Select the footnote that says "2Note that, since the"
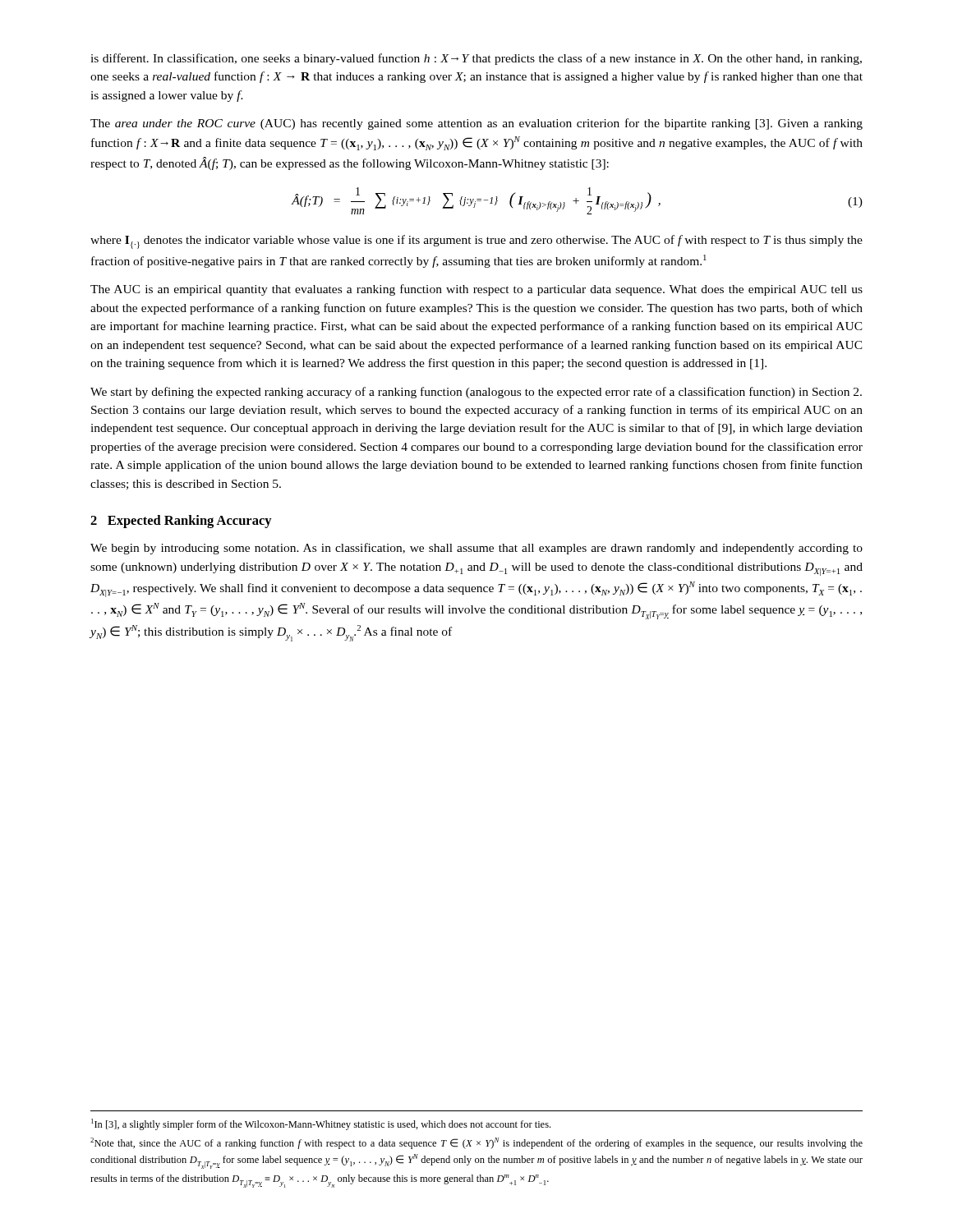The width and height of the screenshot is (953, 1232). tap(476, 1162)
